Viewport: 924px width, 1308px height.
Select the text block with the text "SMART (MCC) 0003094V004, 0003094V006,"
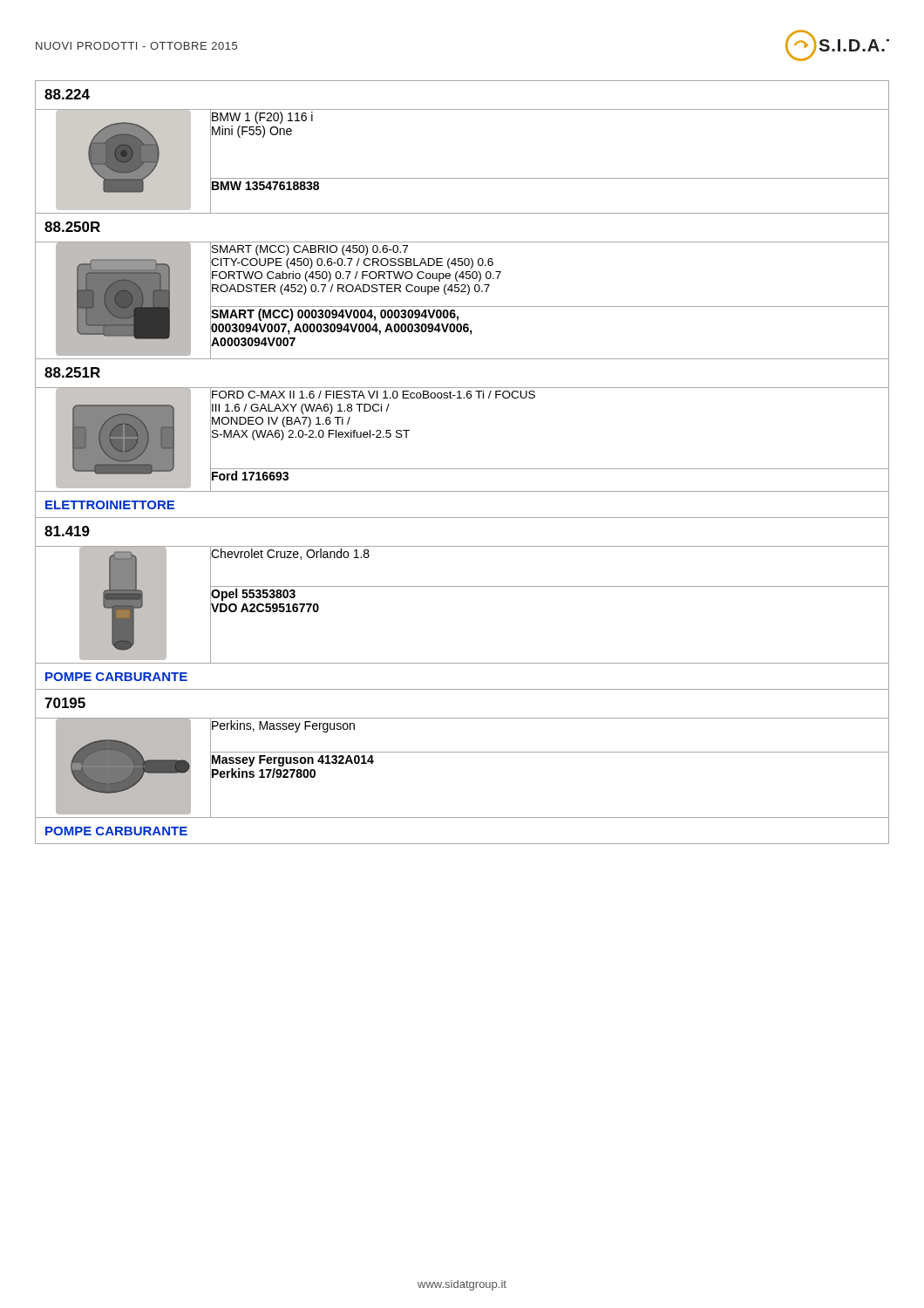pyautogui.click(x=342, y=328)
